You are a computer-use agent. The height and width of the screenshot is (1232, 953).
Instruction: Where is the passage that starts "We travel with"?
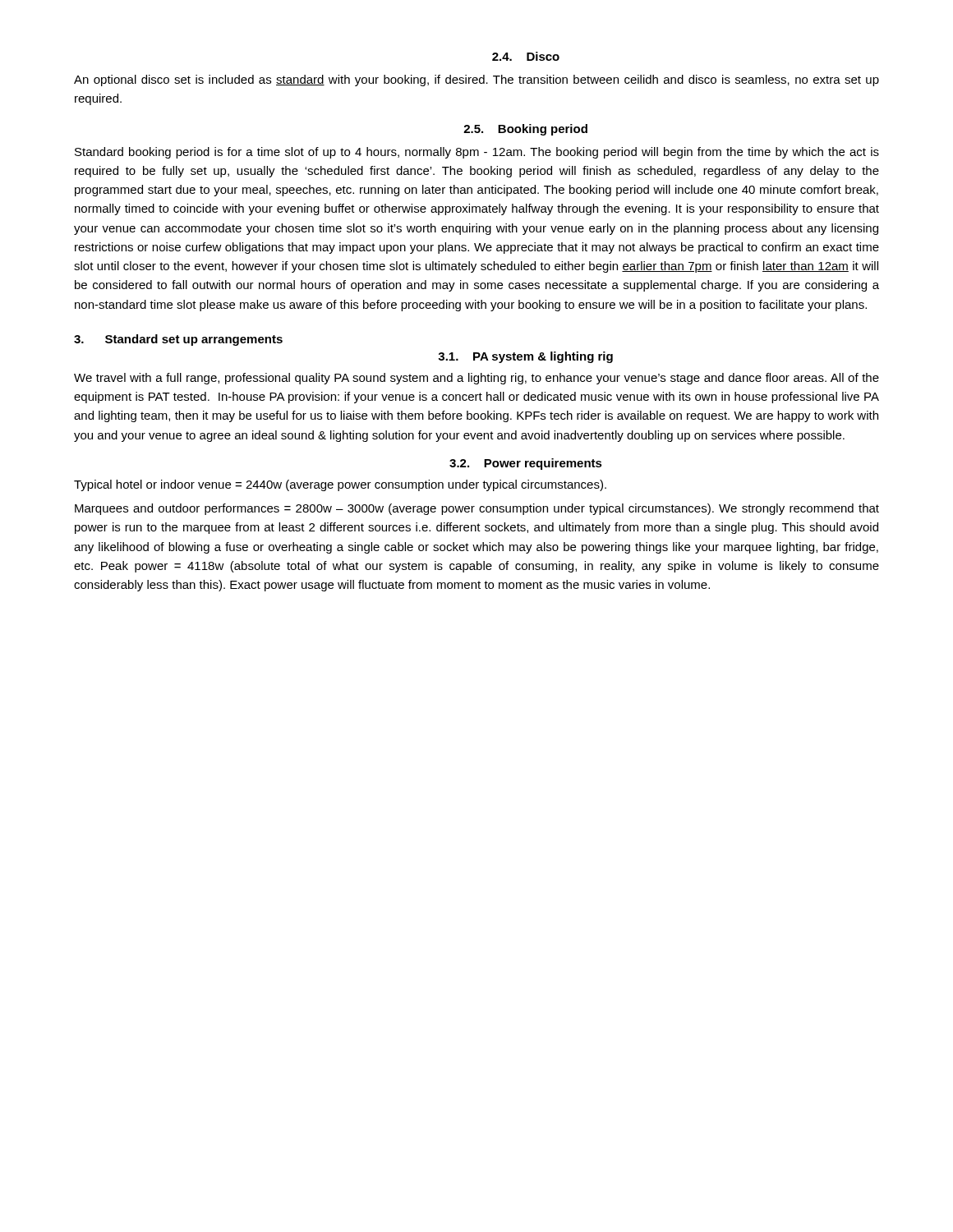click(476, 406)
